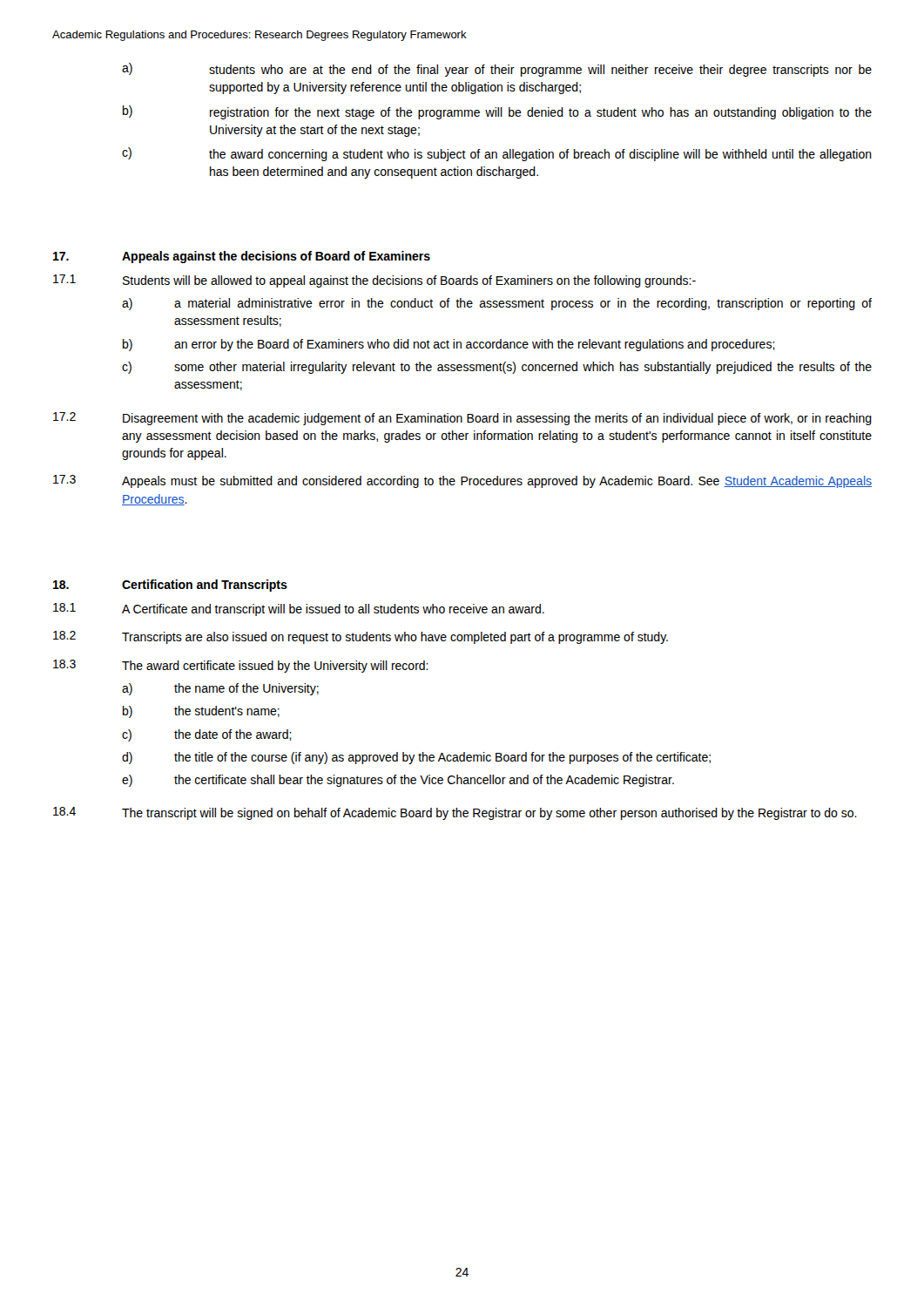This screenshot has width=924, height=1307.
Task: Find the text block containing "3 The award certificate issued"
Action: pyautogui.click(x=241, y=666)
